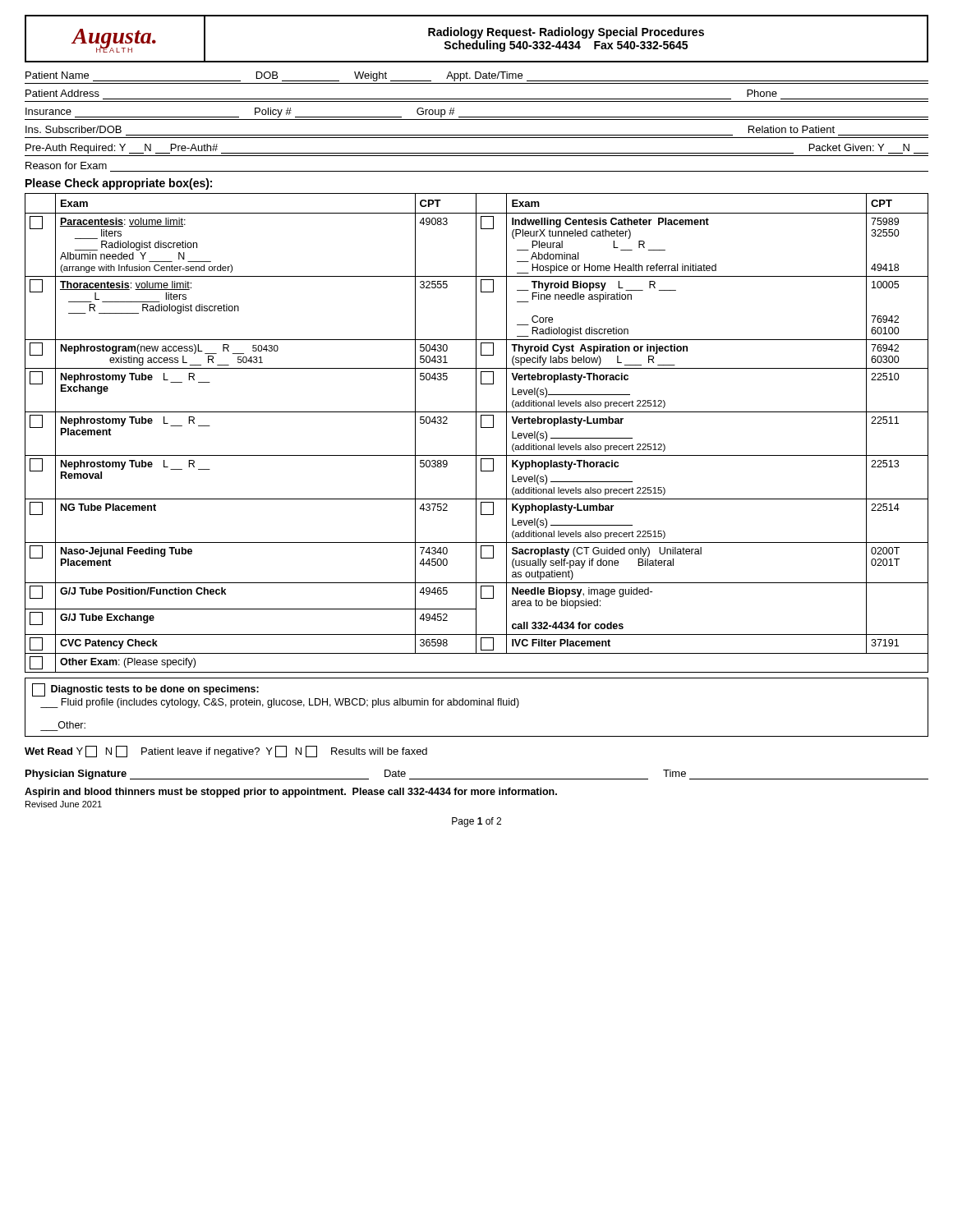
Task: Navigate to the text block starting "Reason for Exam"
Action: (x=476, y=165)
